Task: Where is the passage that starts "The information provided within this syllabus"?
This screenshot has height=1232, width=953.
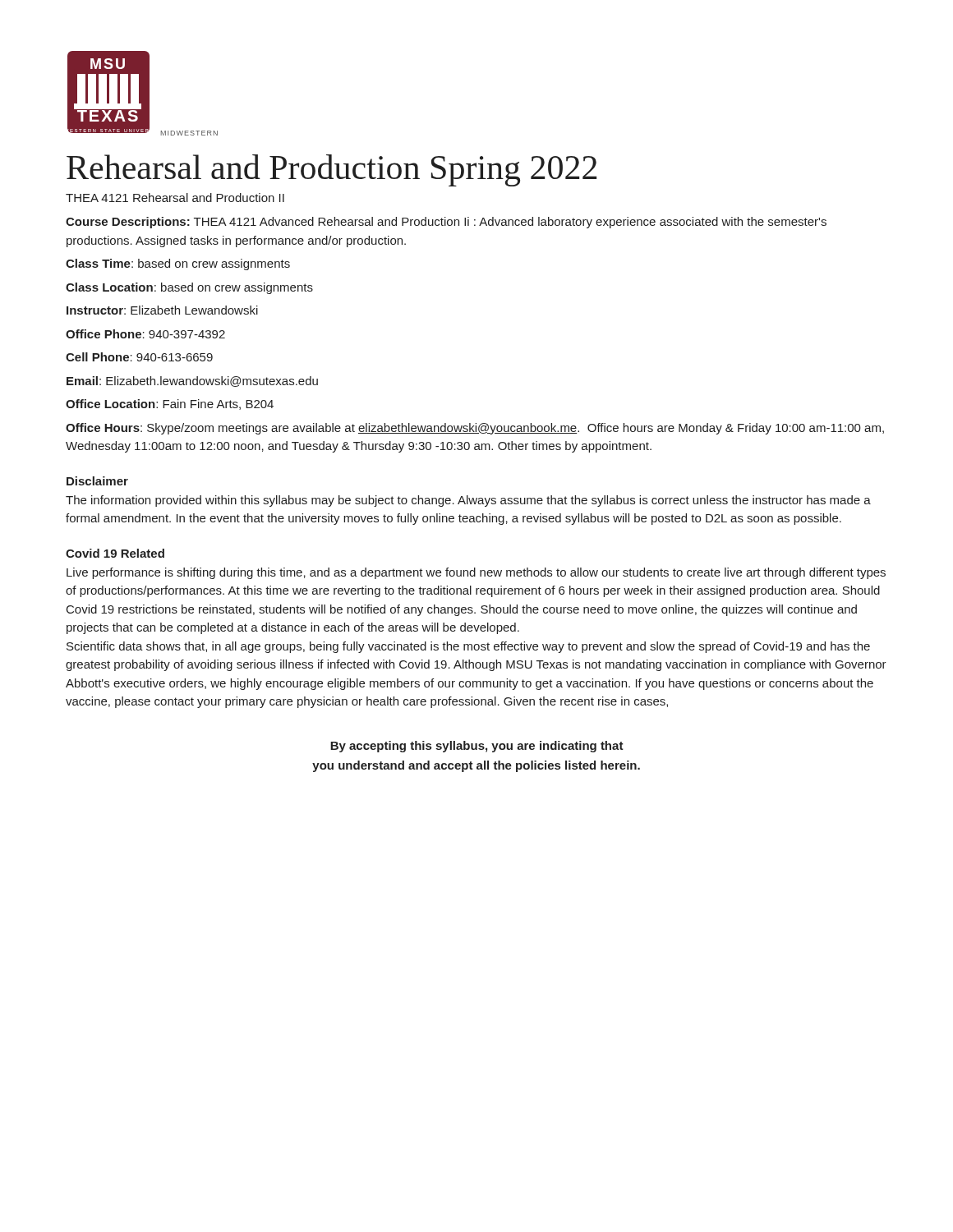Action: (468, 509)
